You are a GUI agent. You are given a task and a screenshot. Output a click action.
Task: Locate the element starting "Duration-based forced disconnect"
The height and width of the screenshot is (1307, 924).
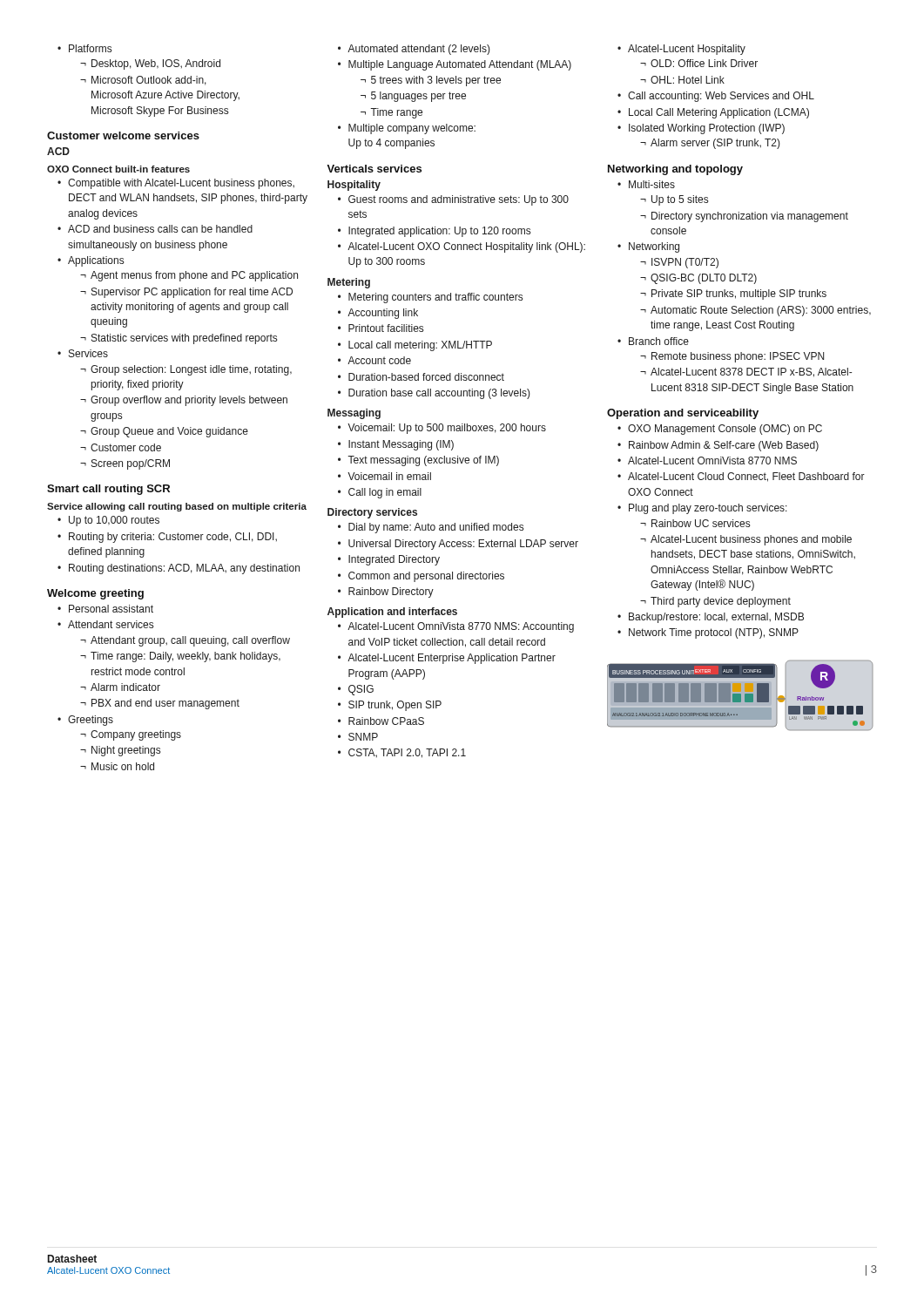click(458, 378)
